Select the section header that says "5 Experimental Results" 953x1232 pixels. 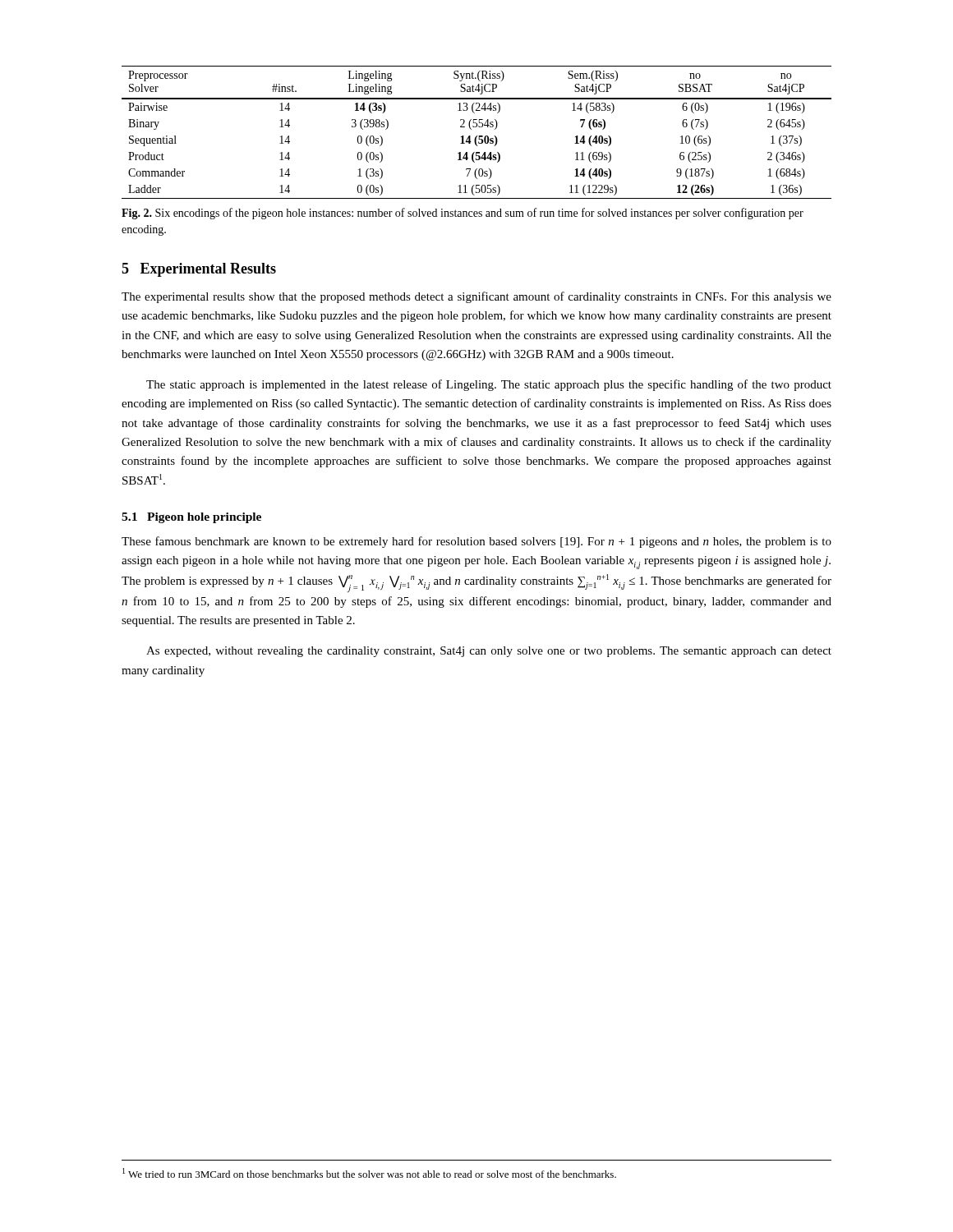(x=199, y=269)
